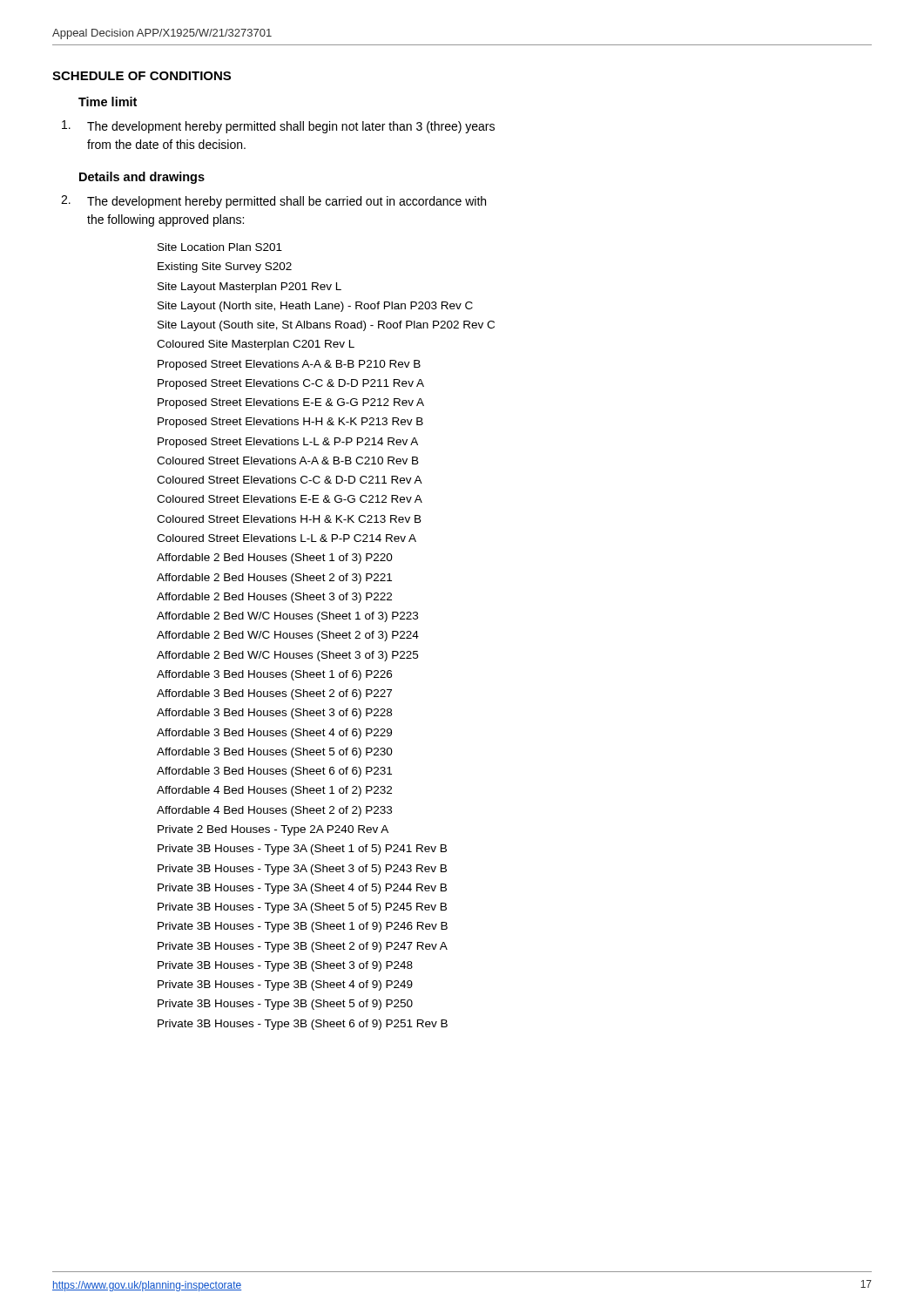Locate the block of text that opens with "Site Location Plan S201"

pyautogui.click(x=220, y=247)
